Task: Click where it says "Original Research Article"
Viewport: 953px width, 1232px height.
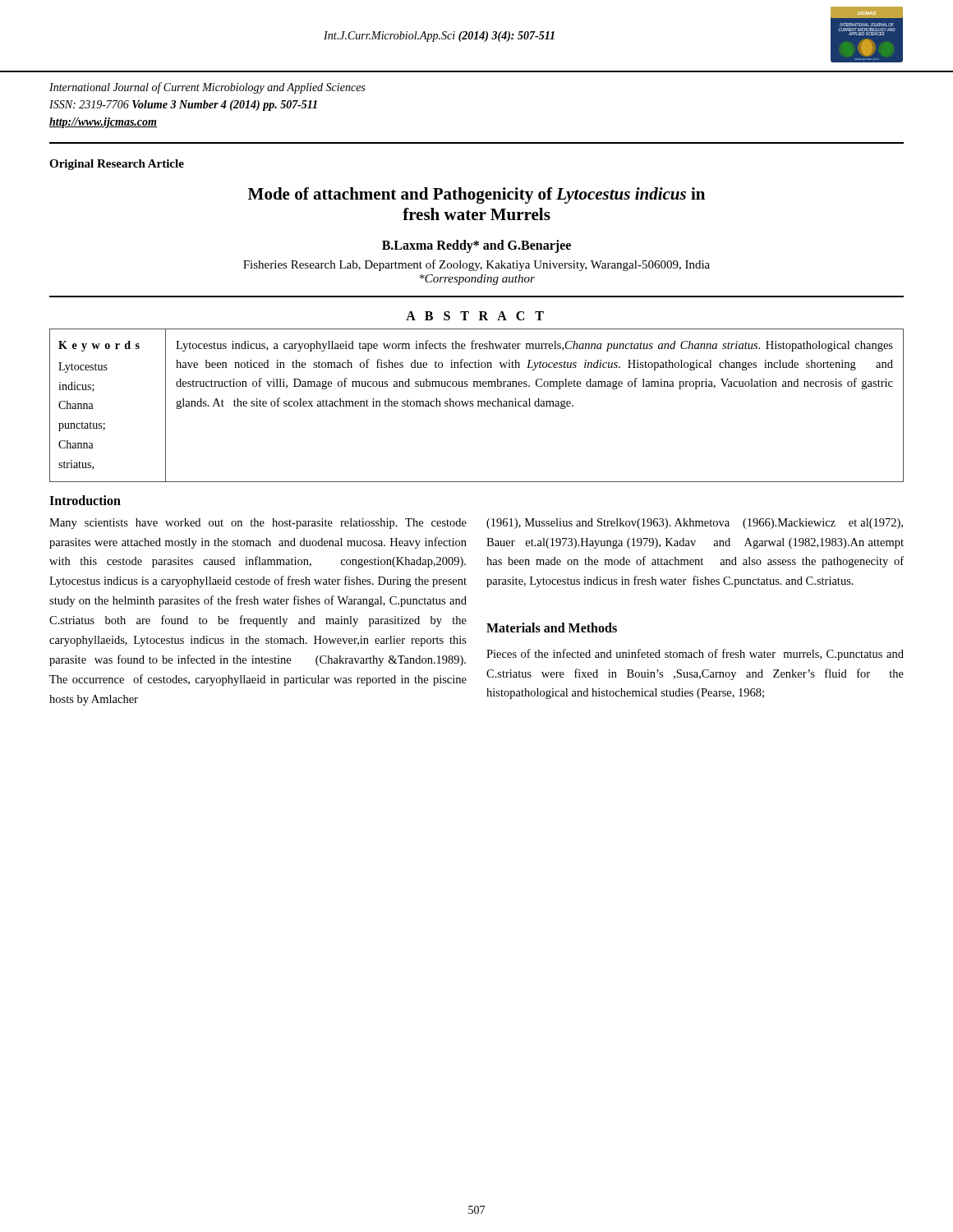Action: [x=117, y=163]
